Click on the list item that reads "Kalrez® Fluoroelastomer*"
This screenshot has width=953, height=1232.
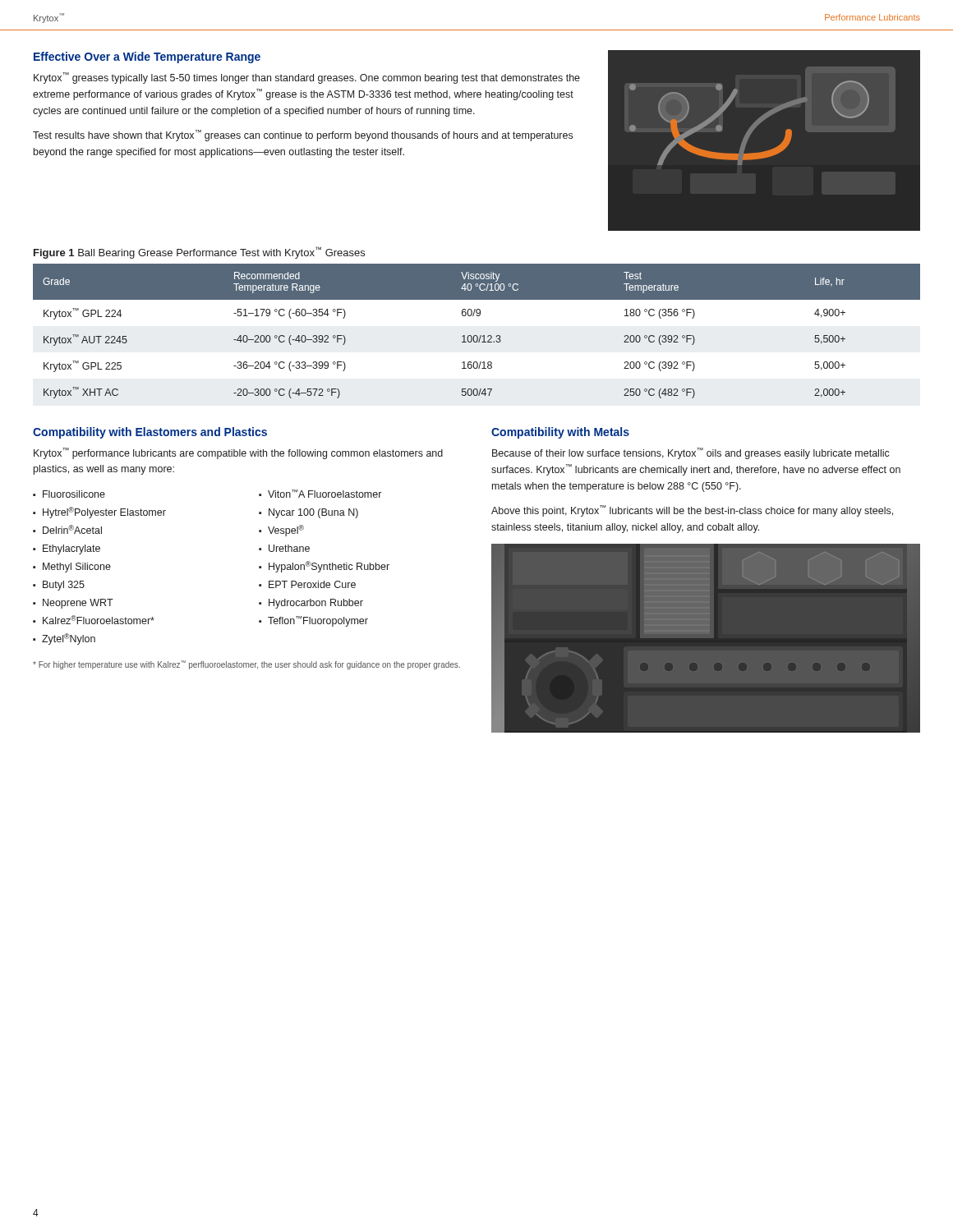click(x=98, y=619)
